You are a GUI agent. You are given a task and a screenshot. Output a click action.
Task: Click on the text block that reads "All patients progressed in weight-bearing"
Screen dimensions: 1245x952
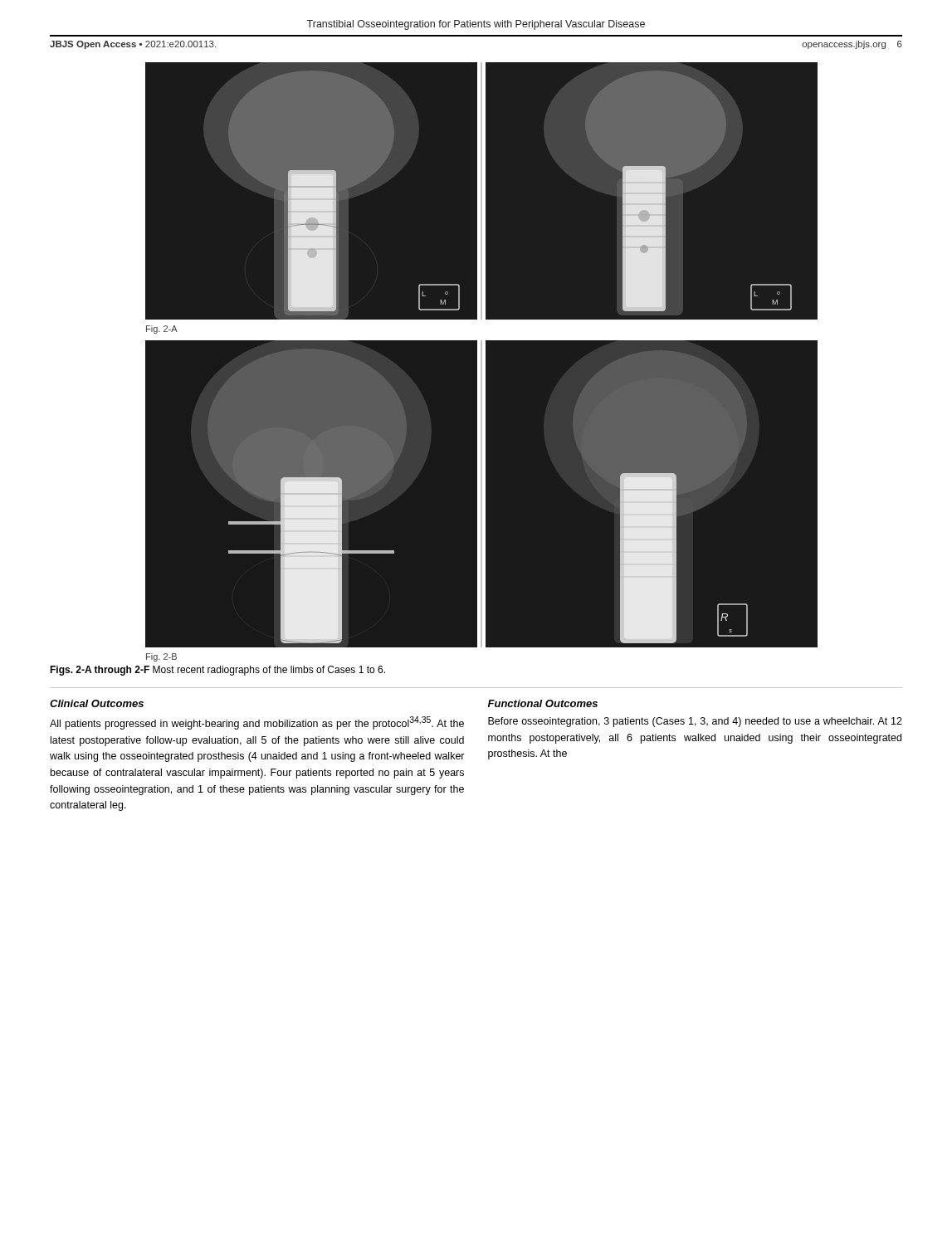coord(257,763)
